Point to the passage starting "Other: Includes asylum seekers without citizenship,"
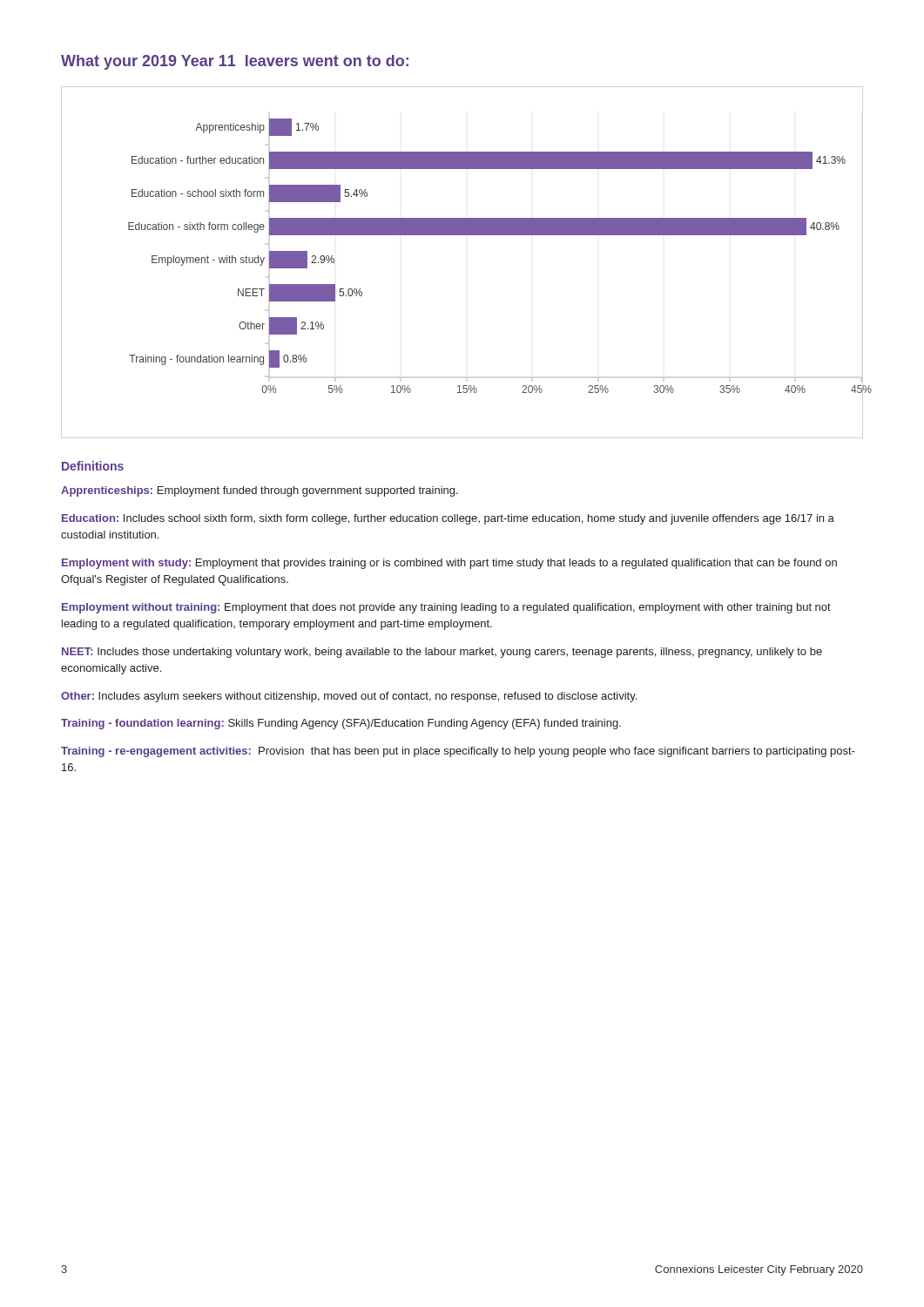Viewport: 924px width, 1307px height. (349, 695)
